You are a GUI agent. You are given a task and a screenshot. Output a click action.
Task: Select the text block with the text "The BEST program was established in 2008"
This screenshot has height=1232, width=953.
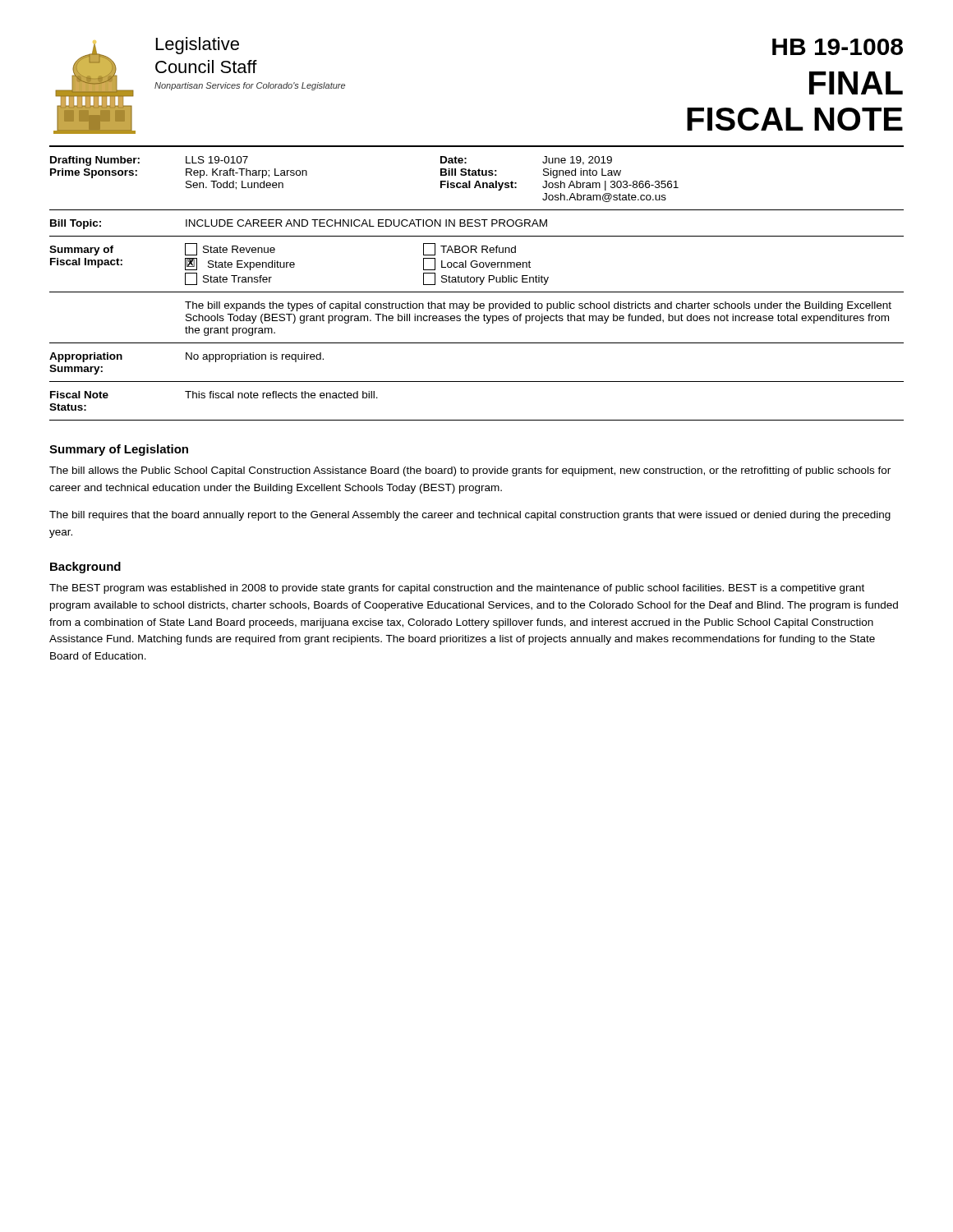474,622
